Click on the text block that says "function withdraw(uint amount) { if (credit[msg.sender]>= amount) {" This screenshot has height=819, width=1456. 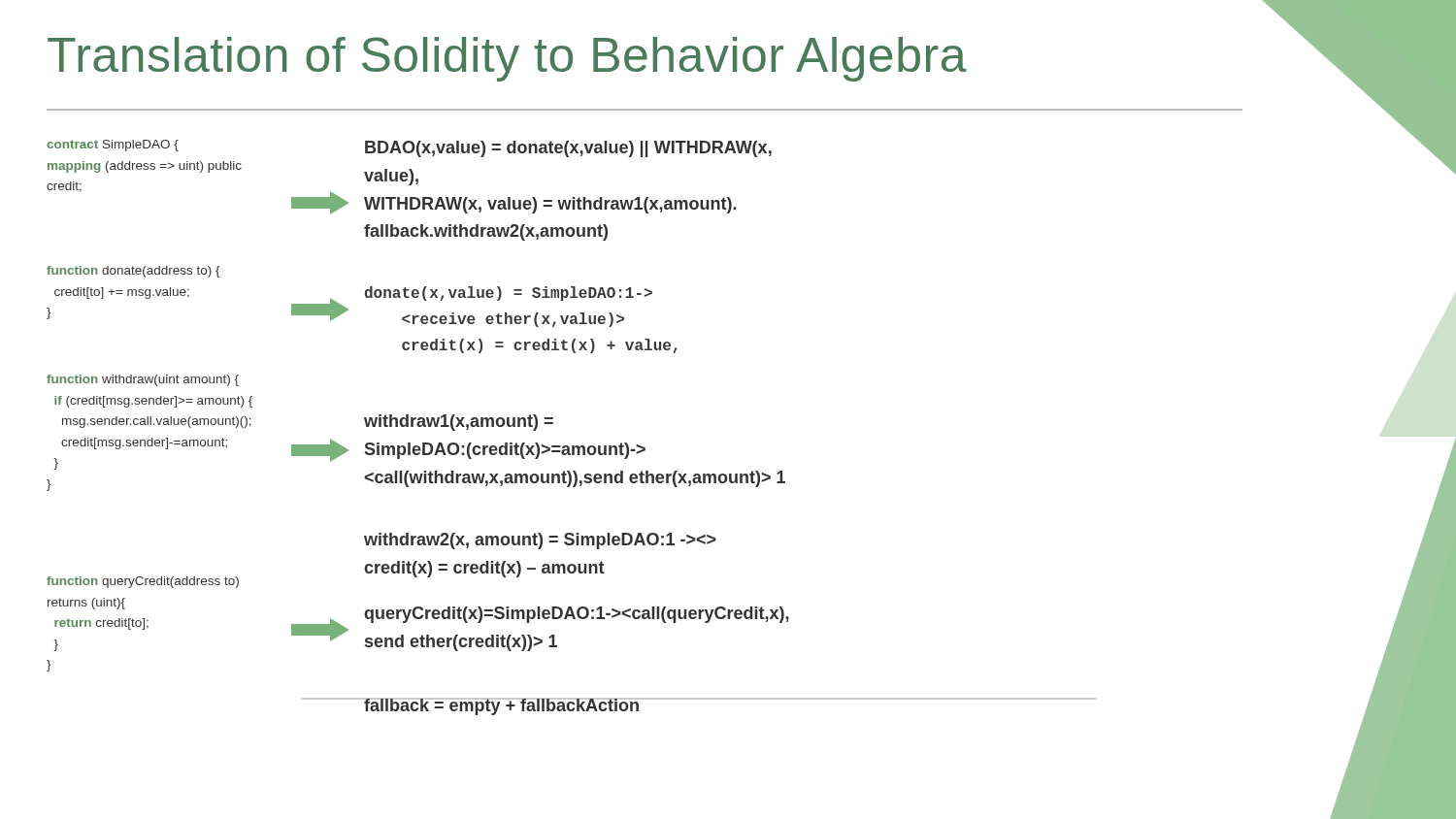[x=150, y=431]
